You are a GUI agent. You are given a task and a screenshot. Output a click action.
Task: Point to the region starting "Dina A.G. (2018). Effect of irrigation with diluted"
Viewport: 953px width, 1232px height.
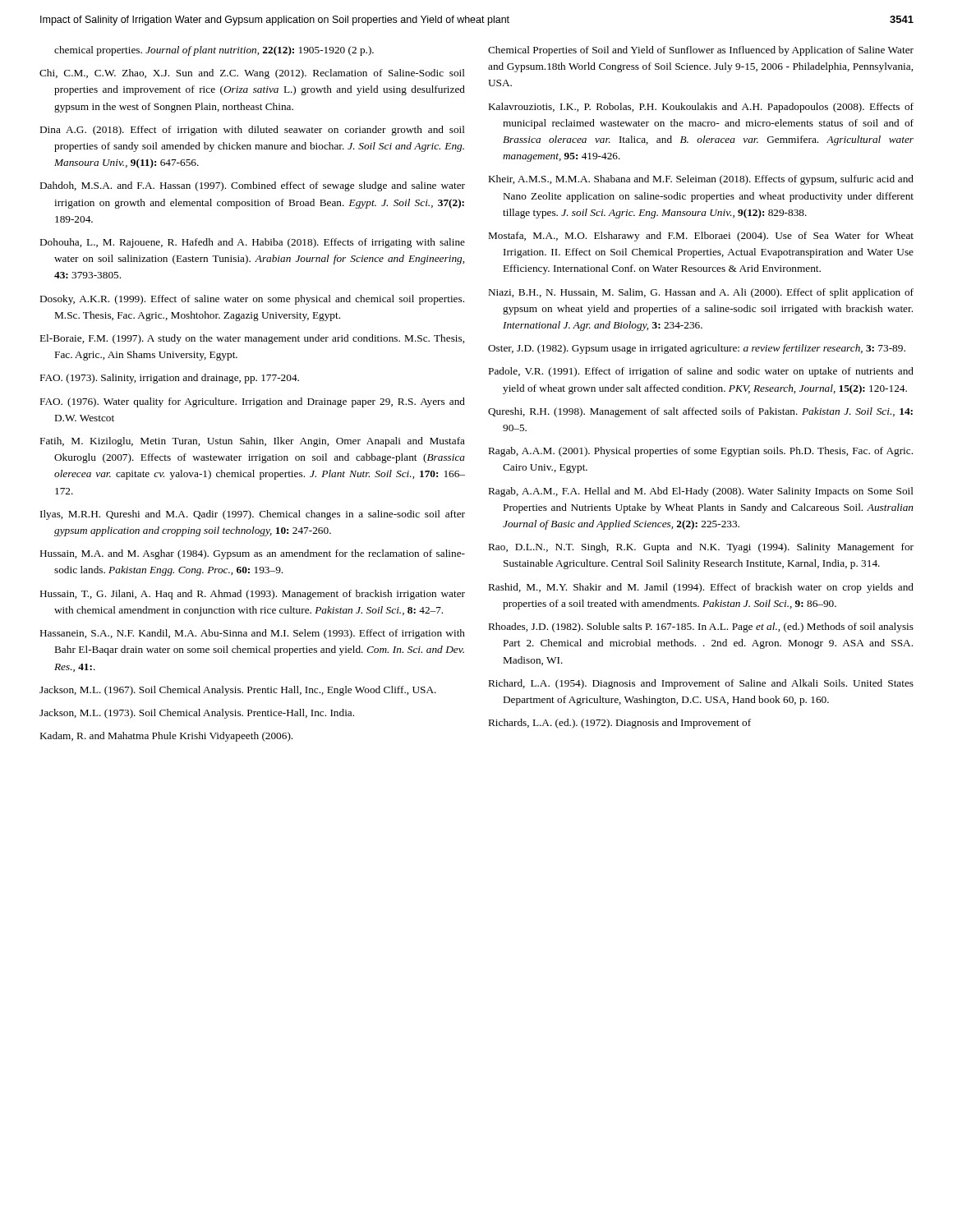(252, 146)
